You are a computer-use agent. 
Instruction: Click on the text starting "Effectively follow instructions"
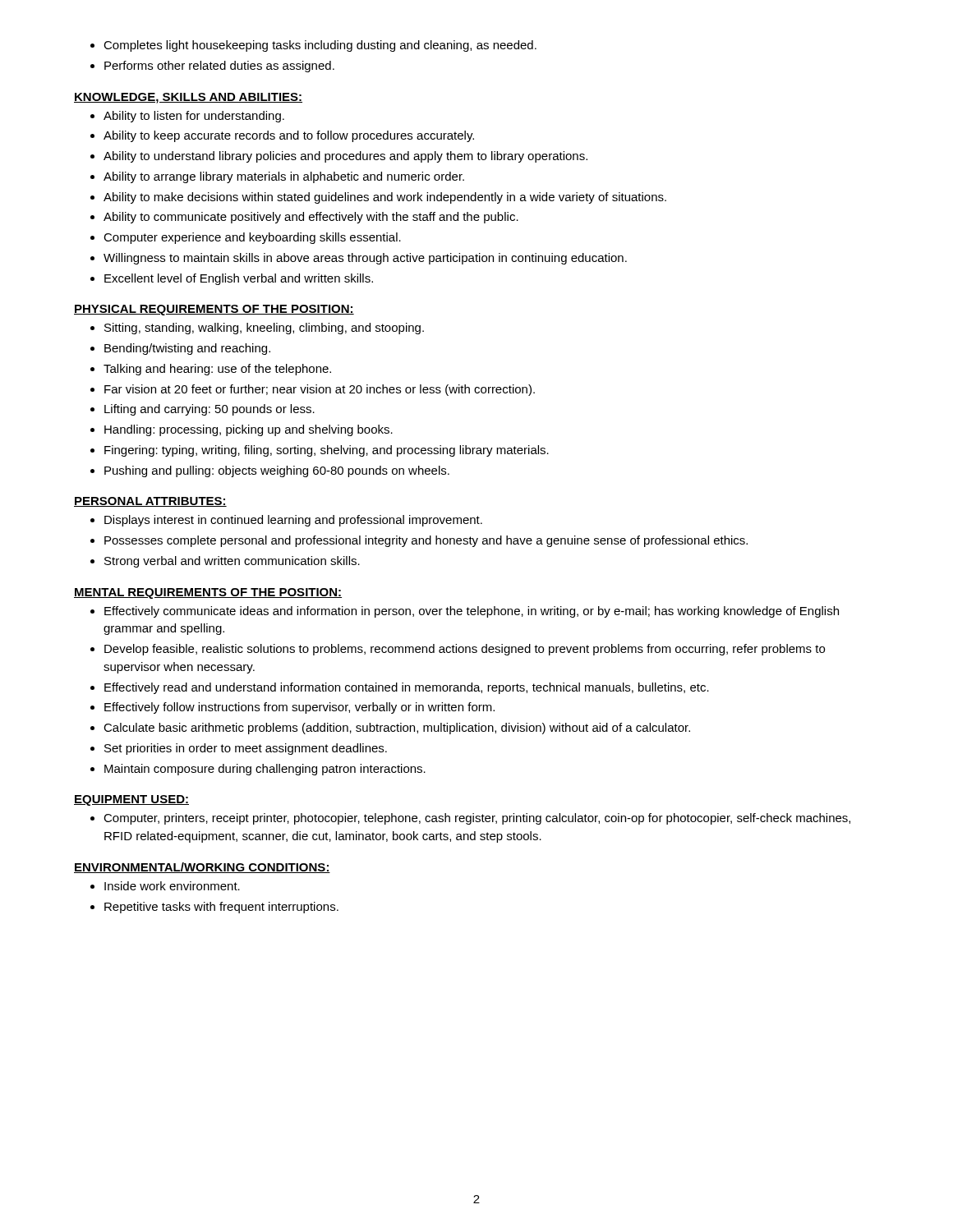coord(491,707)
